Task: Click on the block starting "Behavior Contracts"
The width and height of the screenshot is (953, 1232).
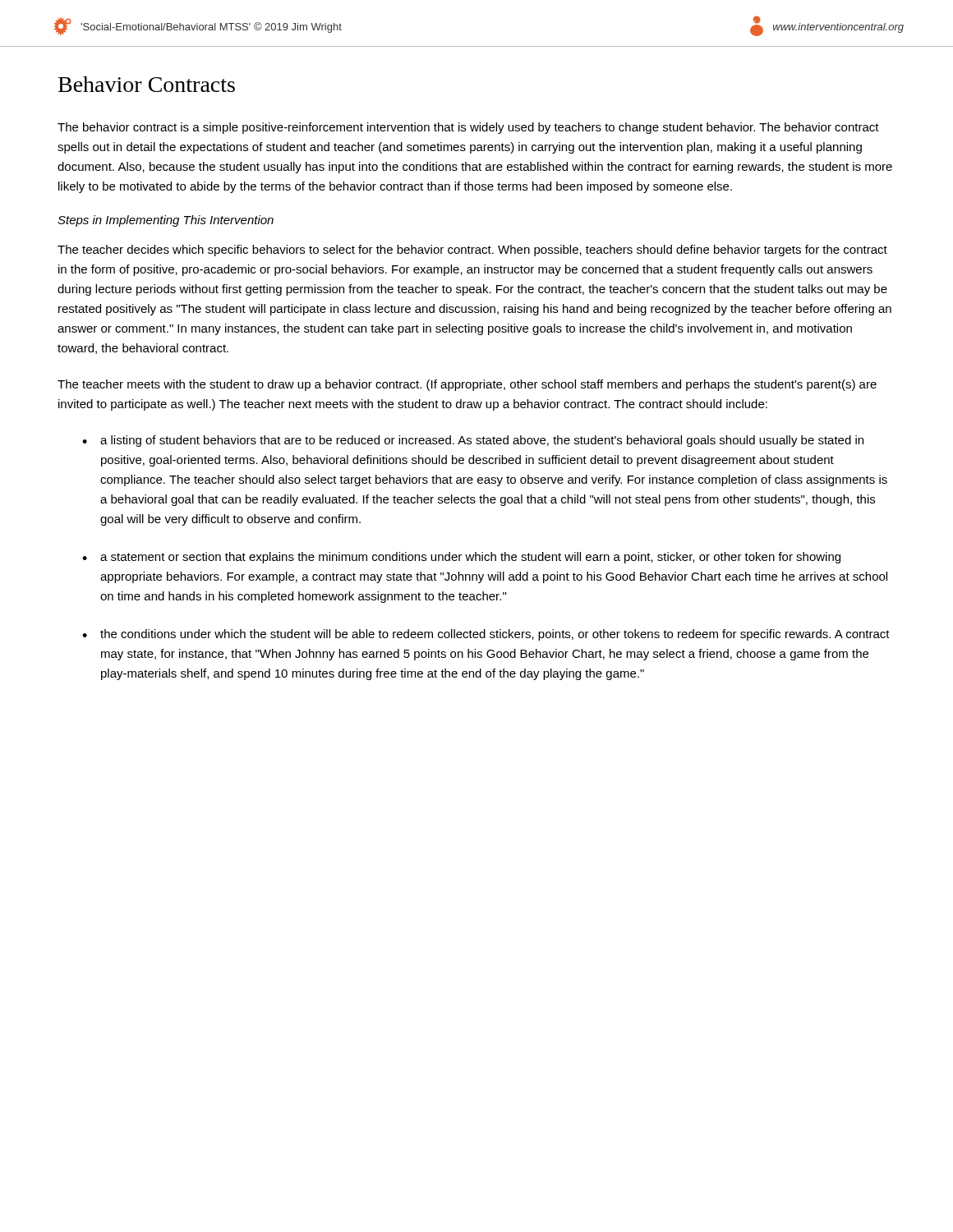Action: 147,84
